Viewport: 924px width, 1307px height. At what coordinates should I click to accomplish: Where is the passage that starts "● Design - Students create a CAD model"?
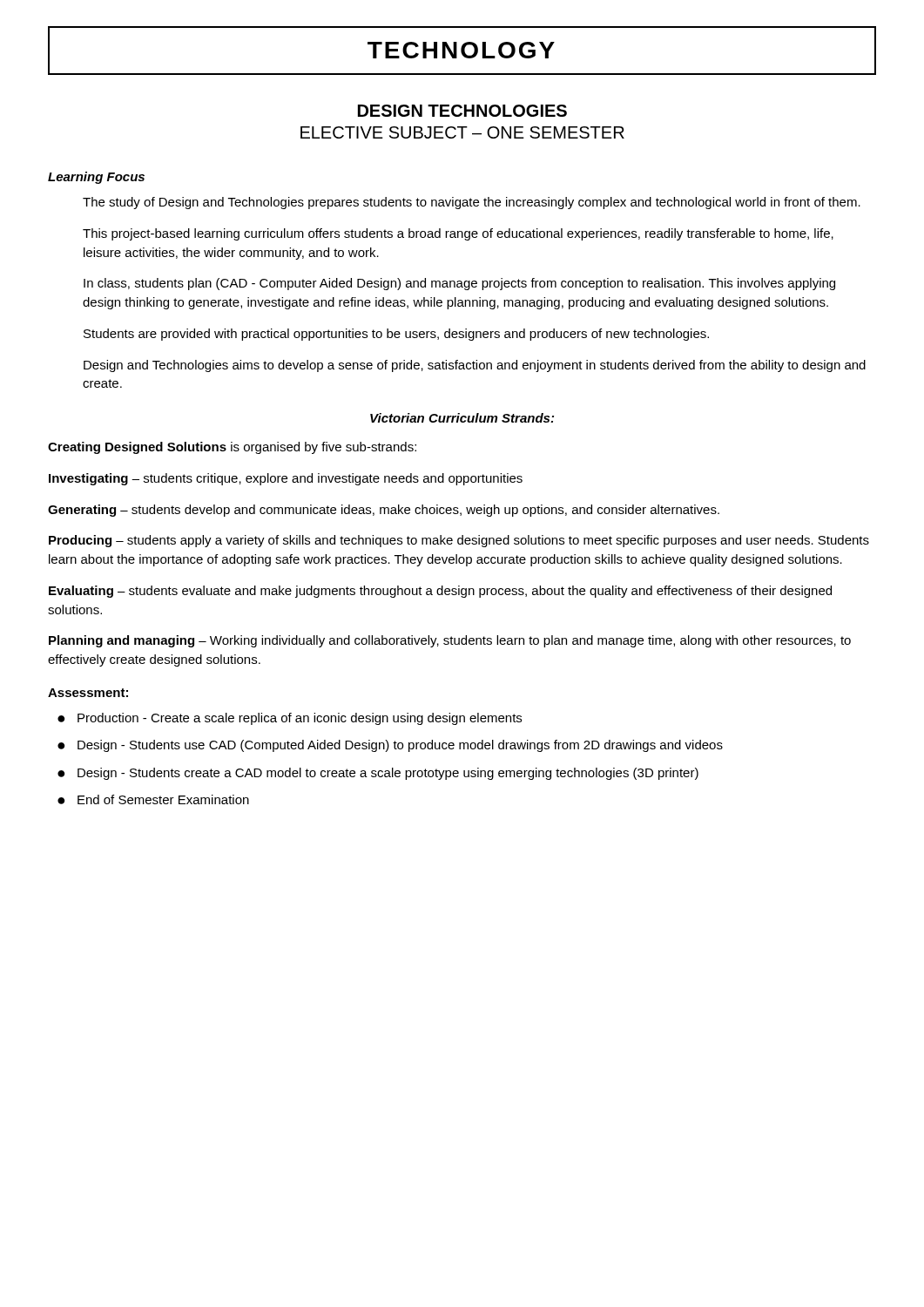[x=466, y=773]
